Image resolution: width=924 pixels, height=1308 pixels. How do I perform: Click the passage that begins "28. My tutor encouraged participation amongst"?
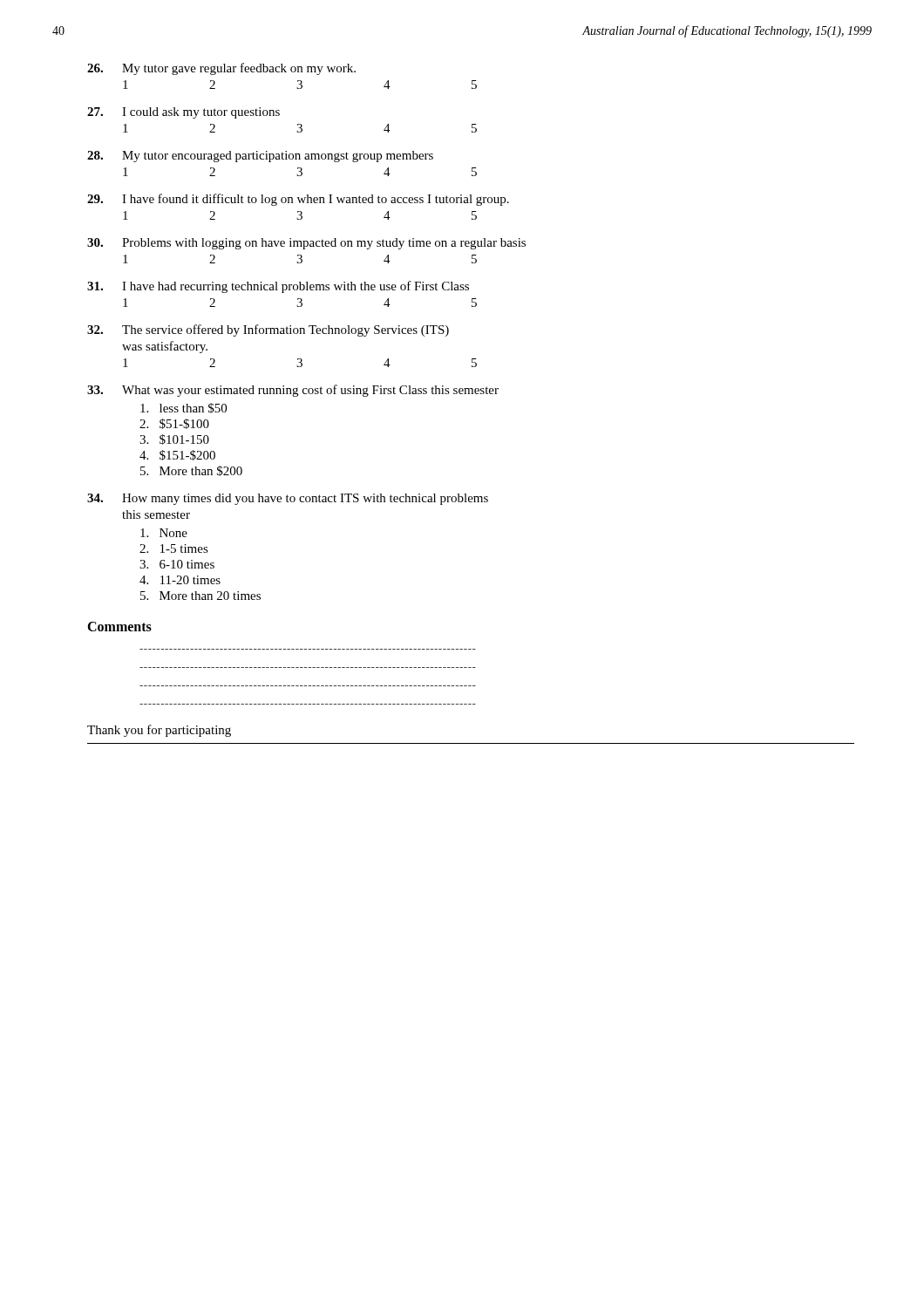471,164
